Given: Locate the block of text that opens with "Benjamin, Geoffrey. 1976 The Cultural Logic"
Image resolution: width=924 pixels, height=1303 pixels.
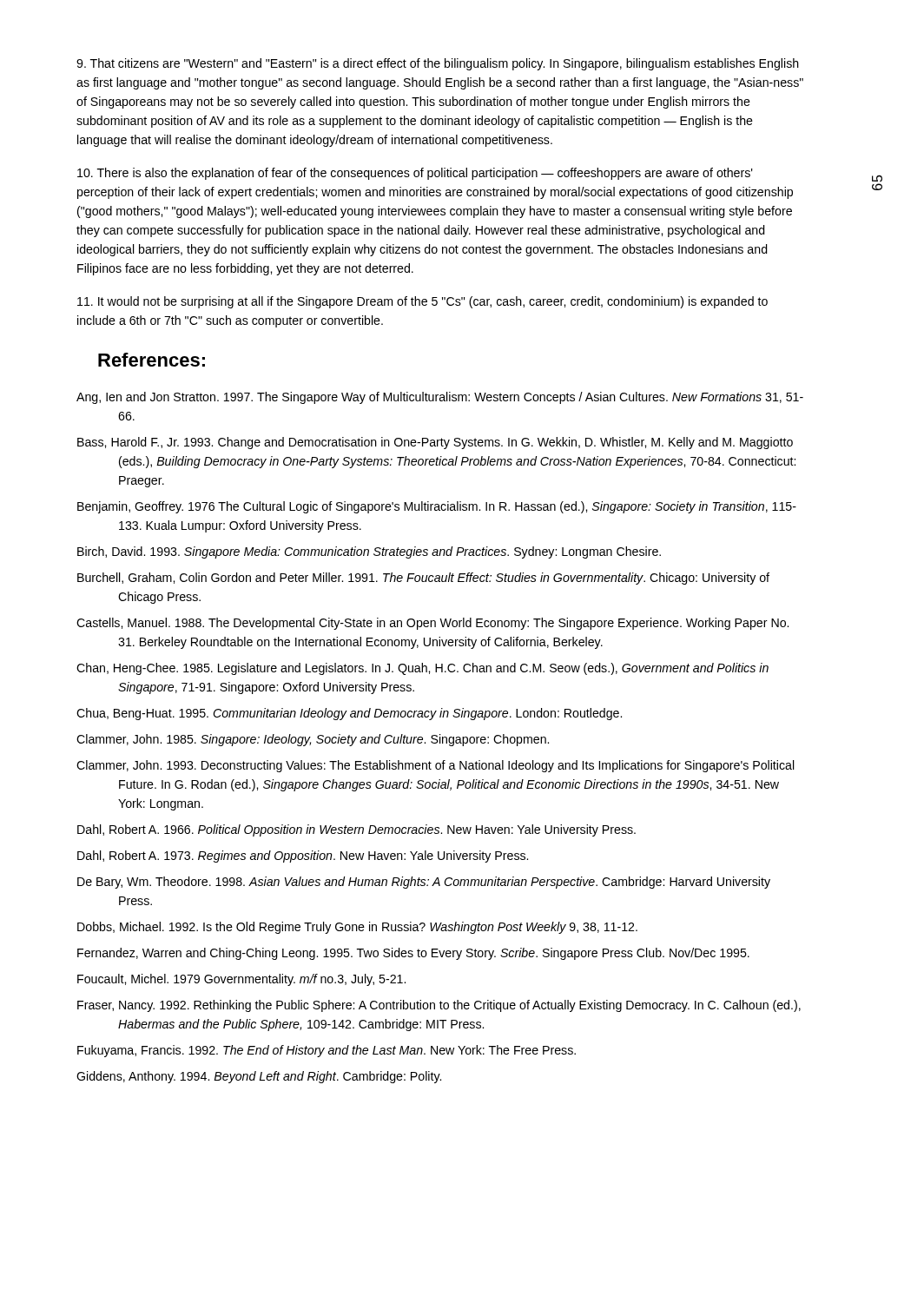Looking at the screenshot, I should point(436,516).
